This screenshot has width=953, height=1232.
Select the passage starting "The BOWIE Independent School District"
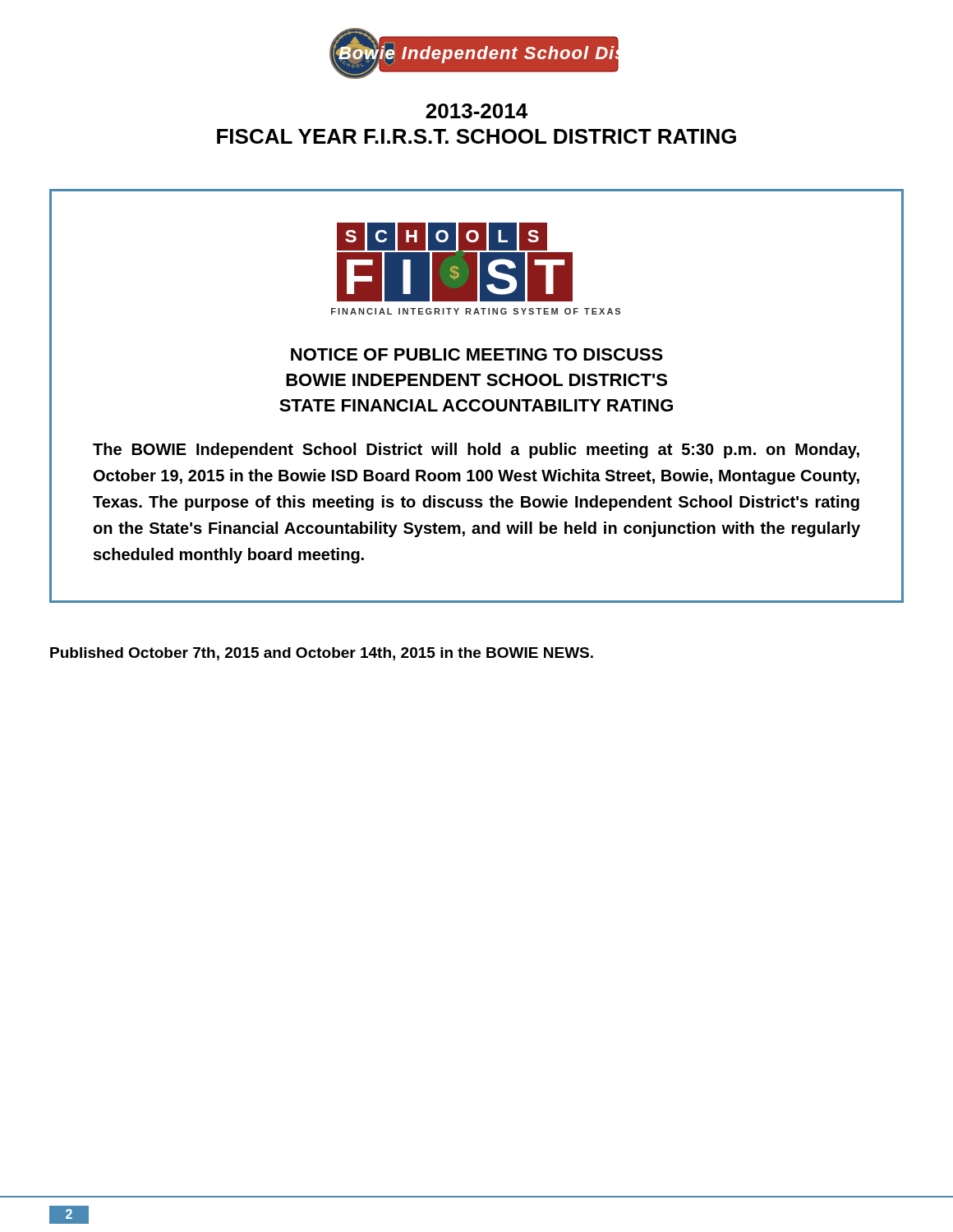tap(476, 502)
